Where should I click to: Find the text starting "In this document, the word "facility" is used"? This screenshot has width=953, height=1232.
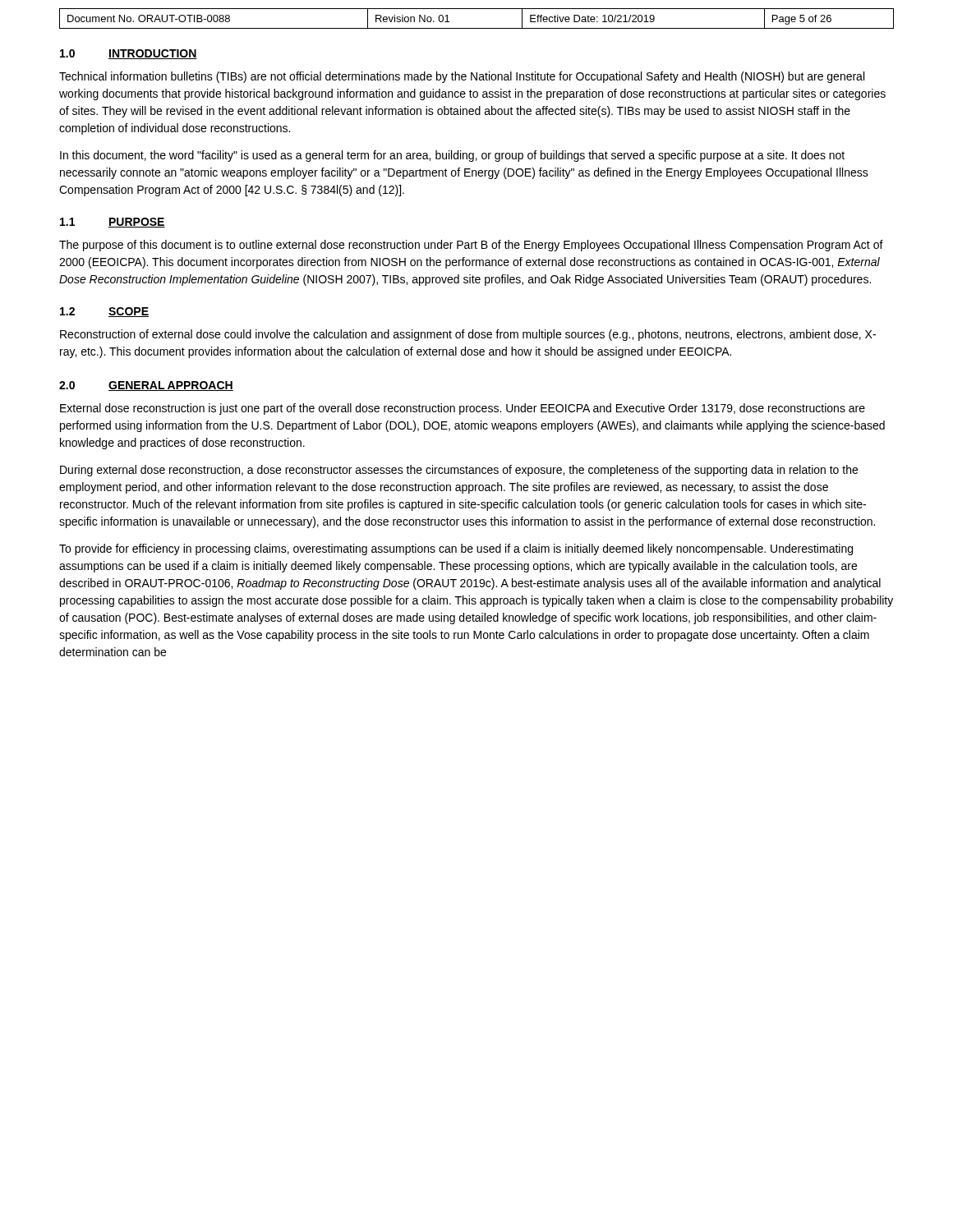(464, 172)
